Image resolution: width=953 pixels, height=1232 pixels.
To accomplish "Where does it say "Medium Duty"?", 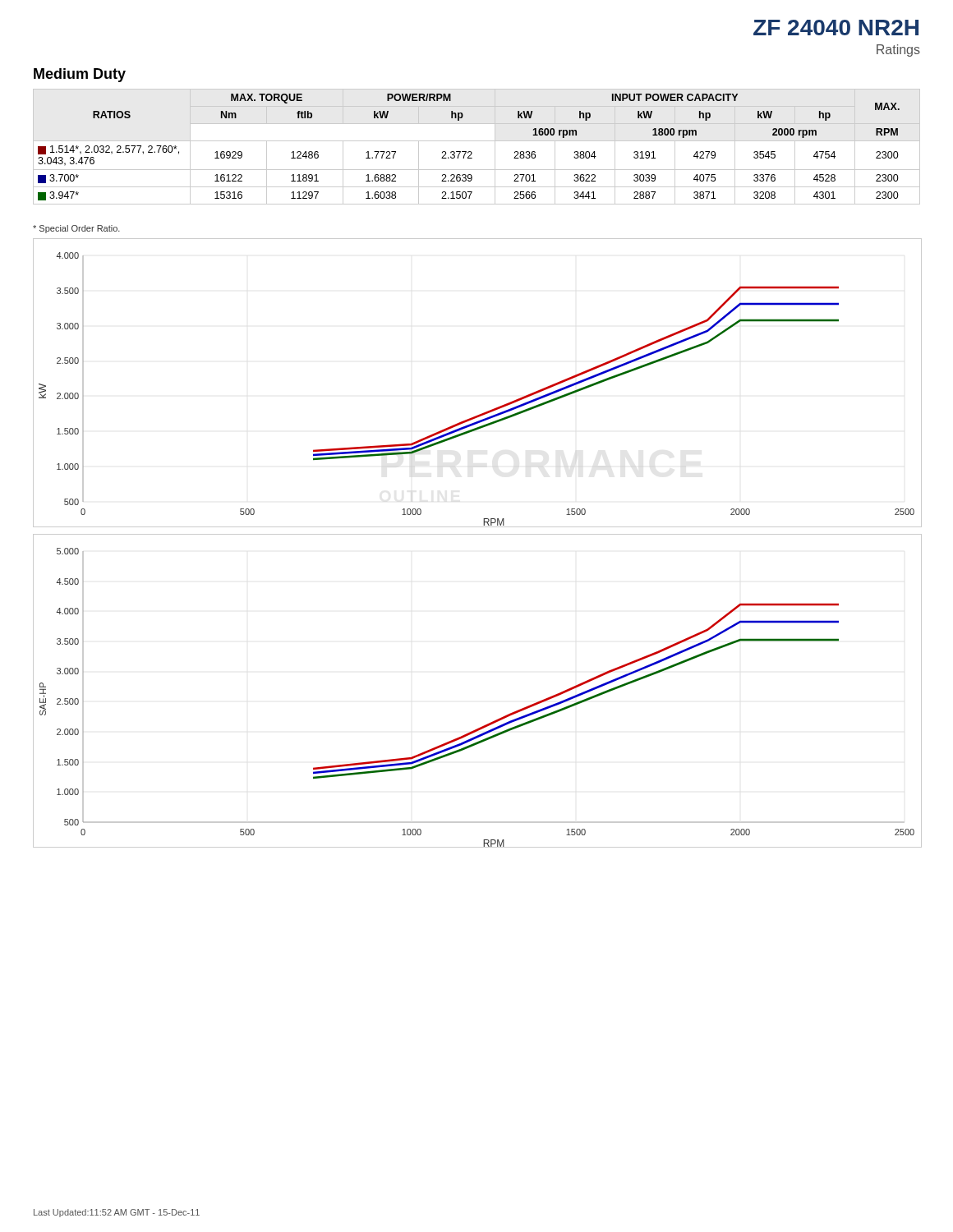I will [x=79, y=74].
